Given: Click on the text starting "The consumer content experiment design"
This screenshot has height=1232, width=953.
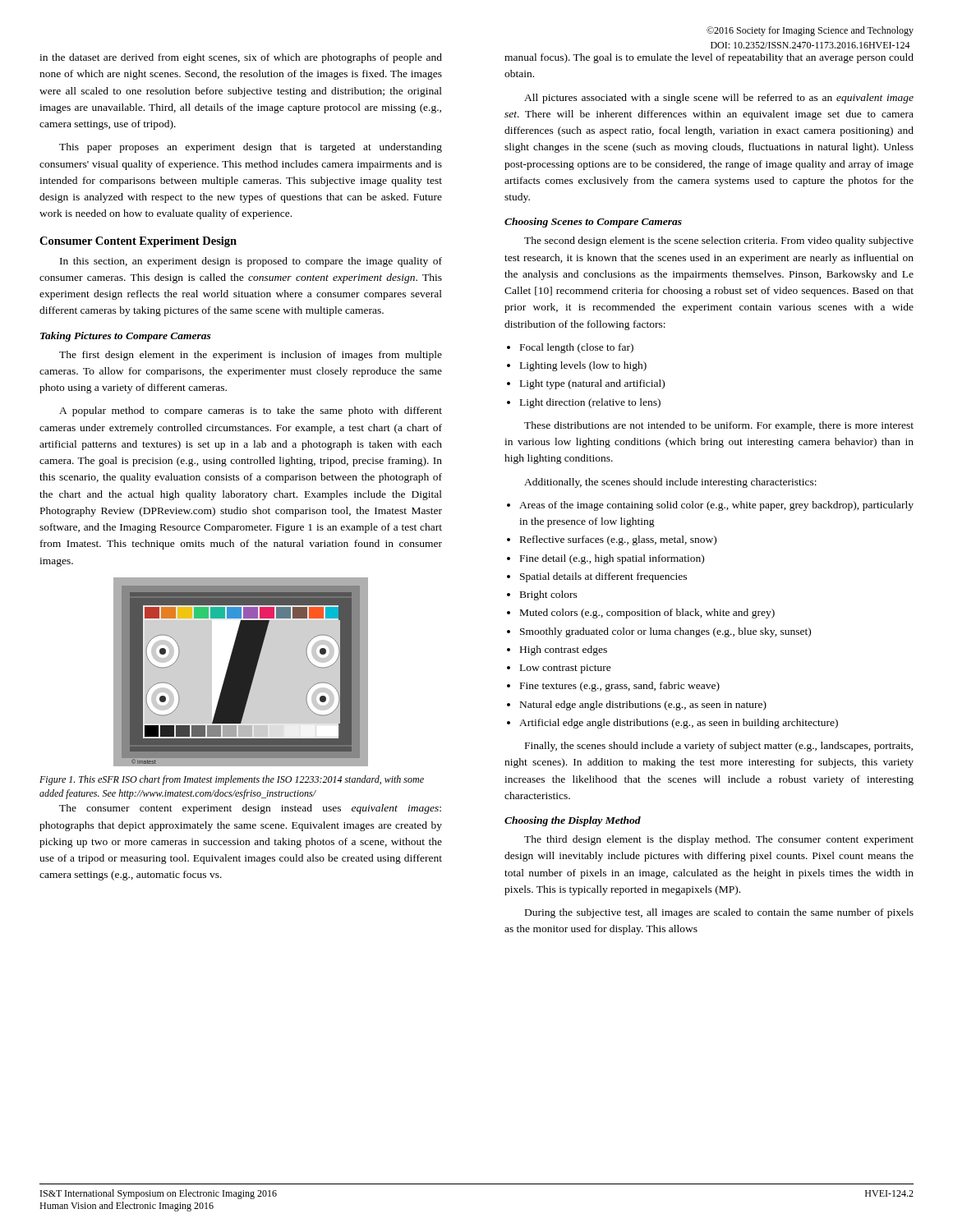Looking at the screenshot, I should (x=241, y=842).
